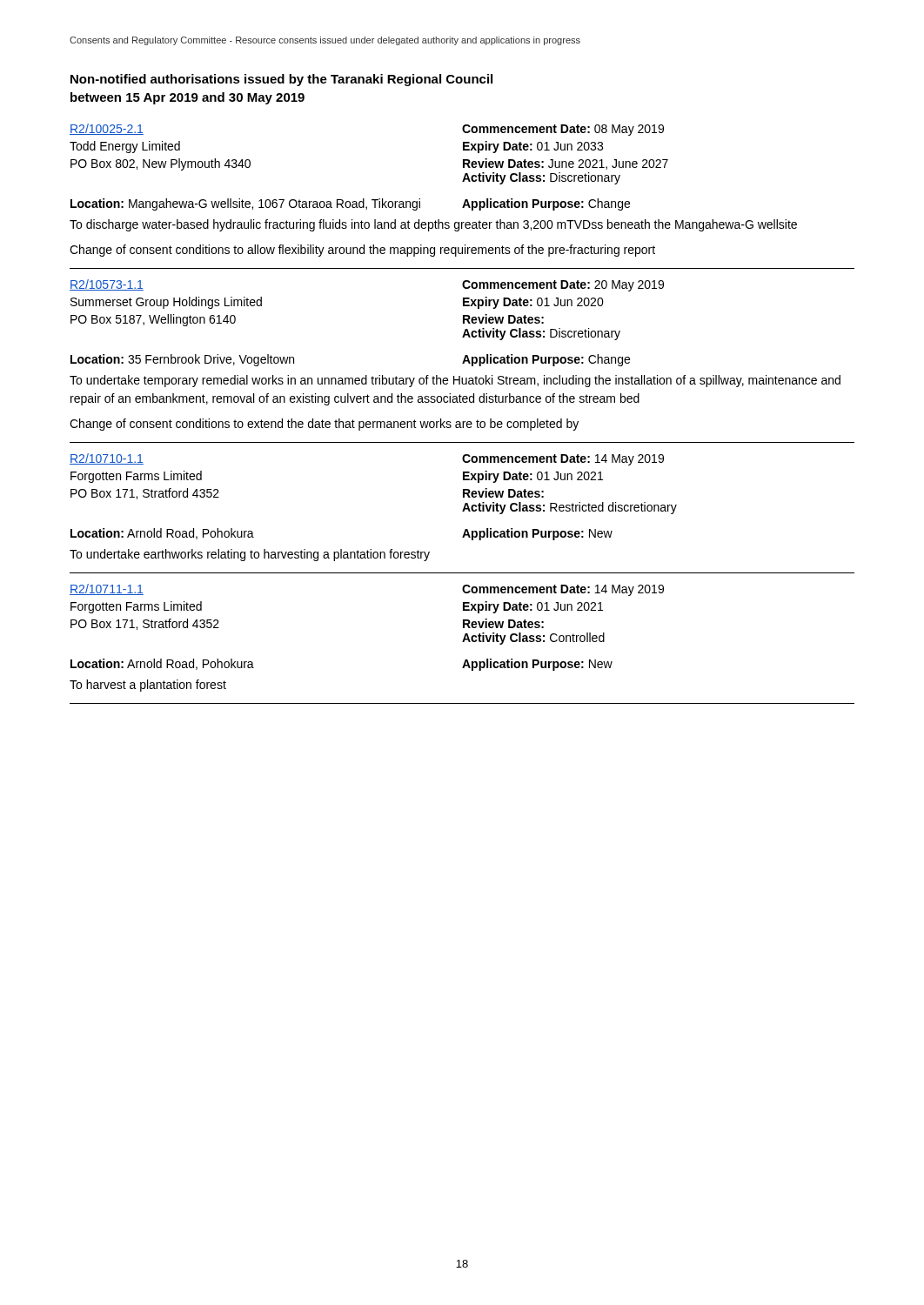Click on the text block that reads "Location: 35 Fernbrook"
The image size is (924, 1305).
(462, 359)
